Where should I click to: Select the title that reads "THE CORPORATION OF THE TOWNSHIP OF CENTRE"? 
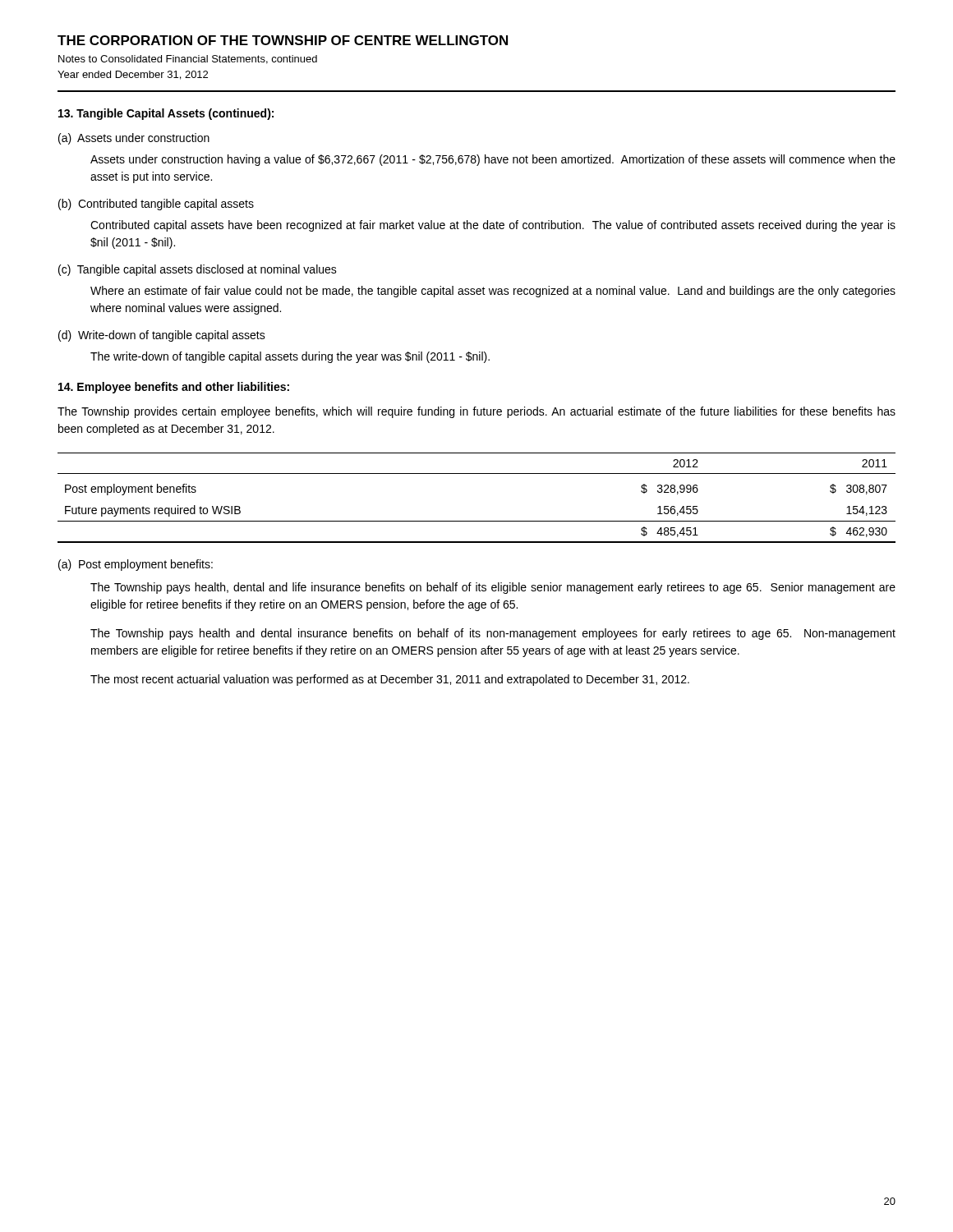[283, 41]
